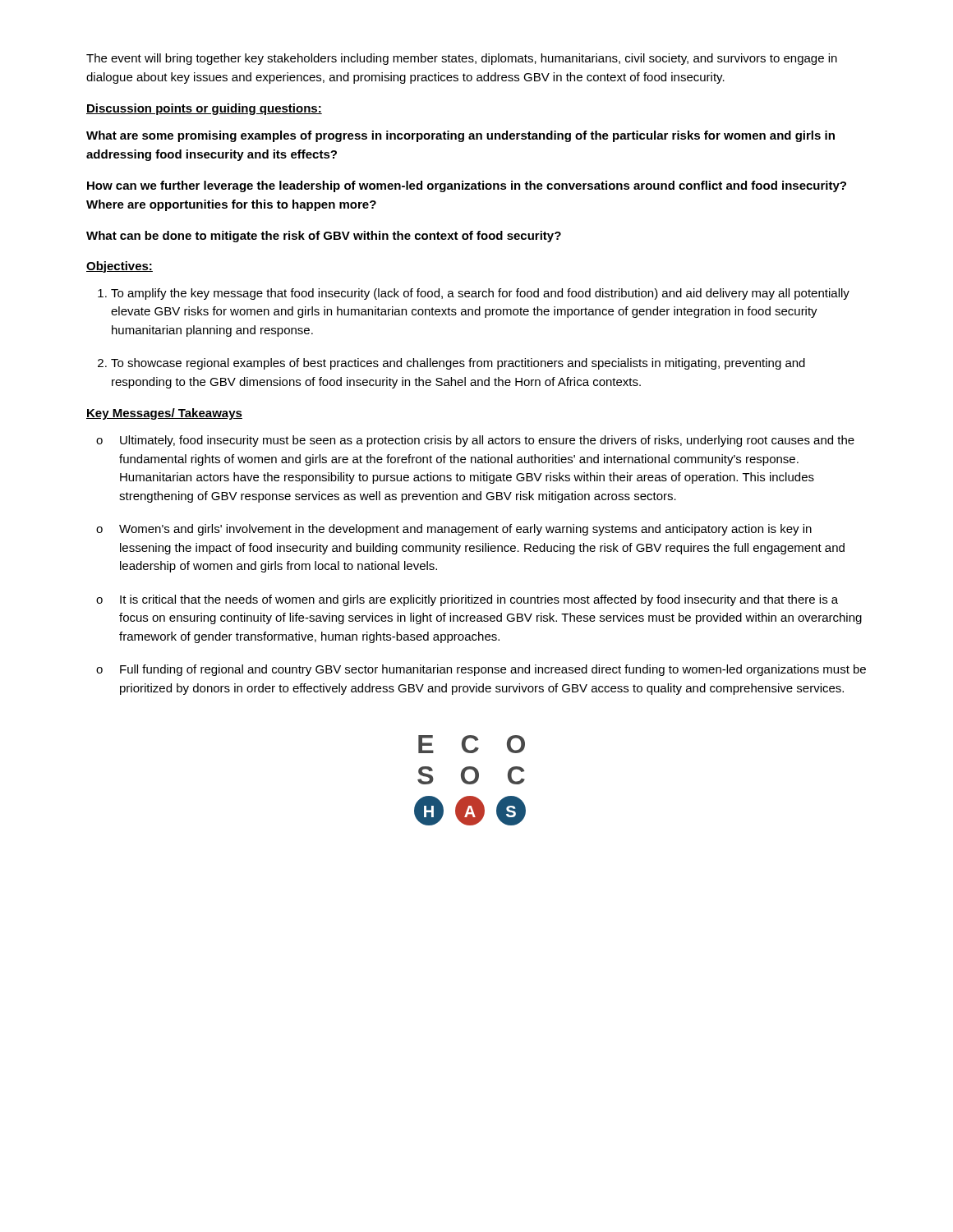Locate the logo
The image size is (953, 1232).
(x=476, y=777)
